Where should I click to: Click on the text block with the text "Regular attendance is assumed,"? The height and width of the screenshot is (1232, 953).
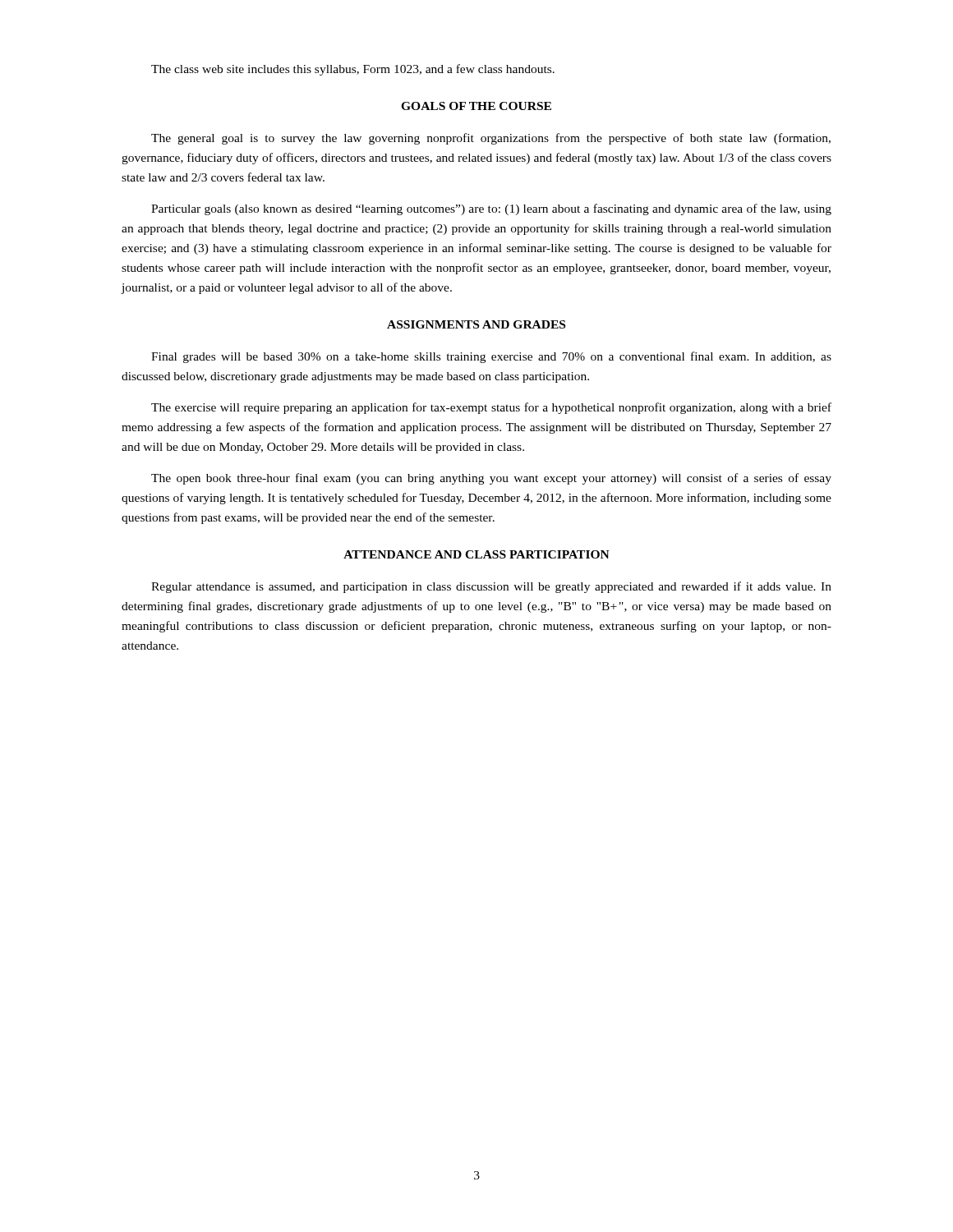(476, 616)
